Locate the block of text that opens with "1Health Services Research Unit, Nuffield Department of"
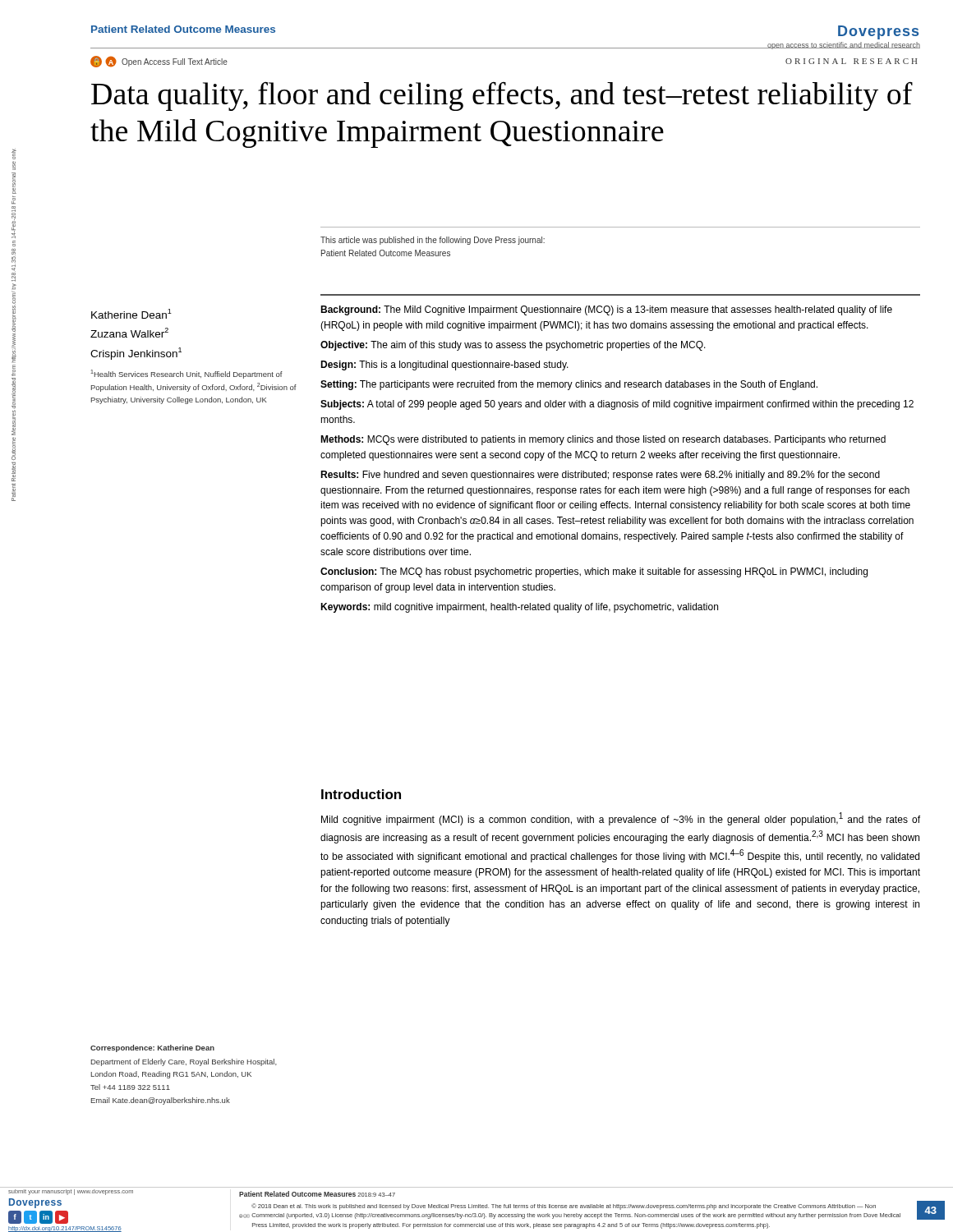The height and width of the screenshot is (1232, 953). tap(193, 386)
